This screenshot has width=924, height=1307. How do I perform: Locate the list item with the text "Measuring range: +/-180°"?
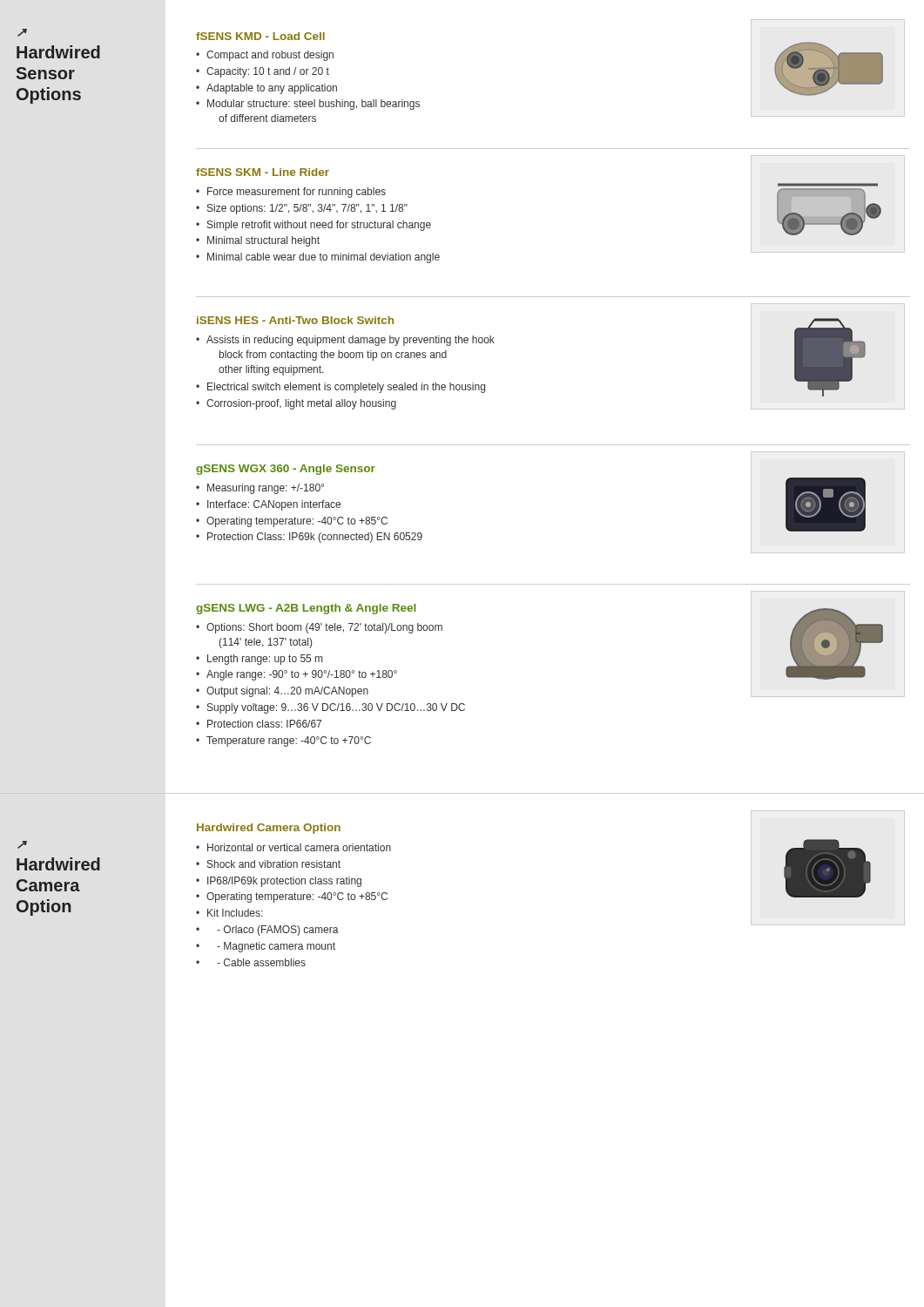[x=260, y=489]
